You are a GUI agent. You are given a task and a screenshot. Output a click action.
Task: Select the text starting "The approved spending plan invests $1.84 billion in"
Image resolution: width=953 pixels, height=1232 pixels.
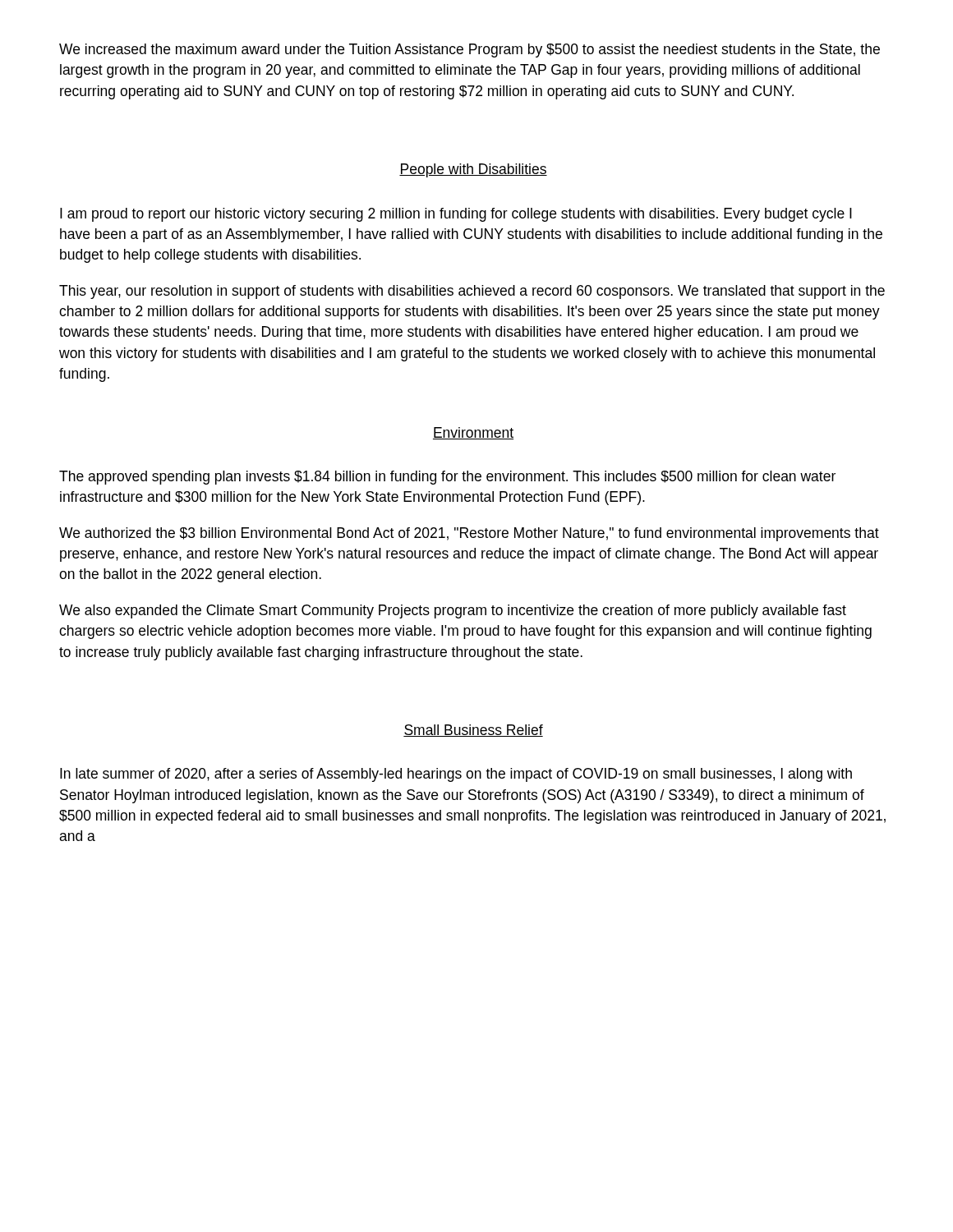[x=473, y=487]
